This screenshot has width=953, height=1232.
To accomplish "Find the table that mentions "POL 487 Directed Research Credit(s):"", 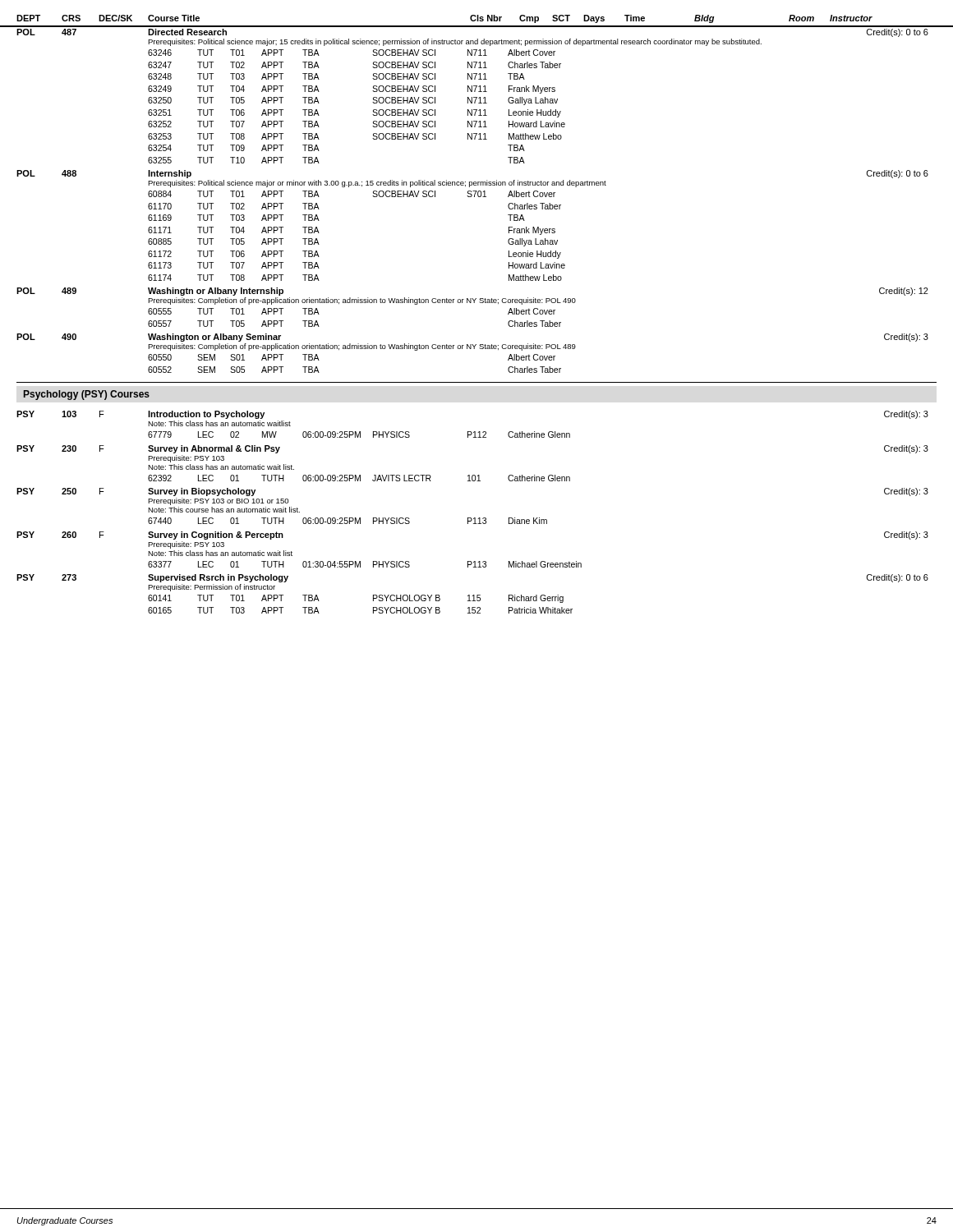I will click(x=476, y=97).
